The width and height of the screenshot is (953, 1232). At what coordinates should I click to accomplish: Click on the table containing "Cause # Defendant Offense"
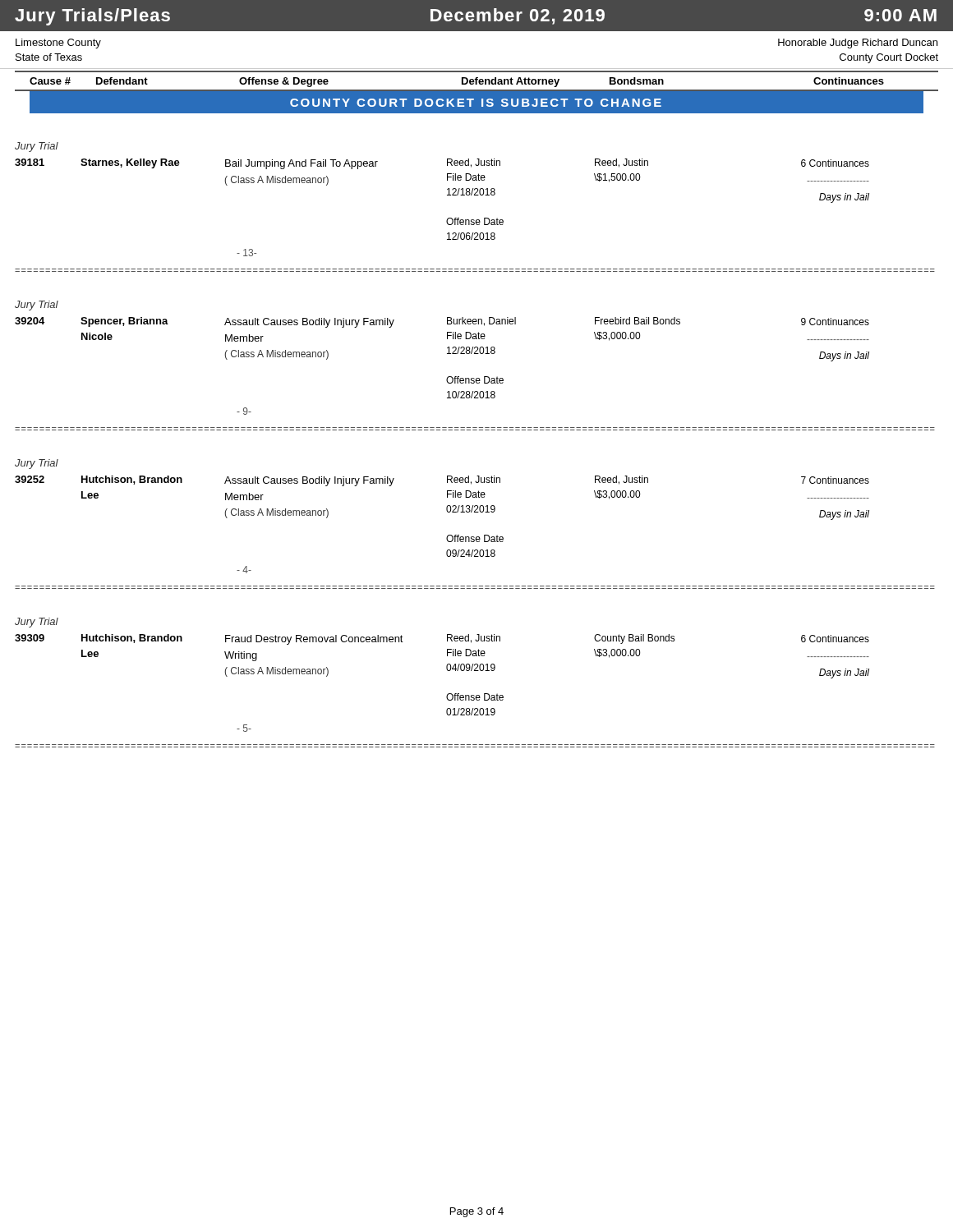(x=476, y=81)
